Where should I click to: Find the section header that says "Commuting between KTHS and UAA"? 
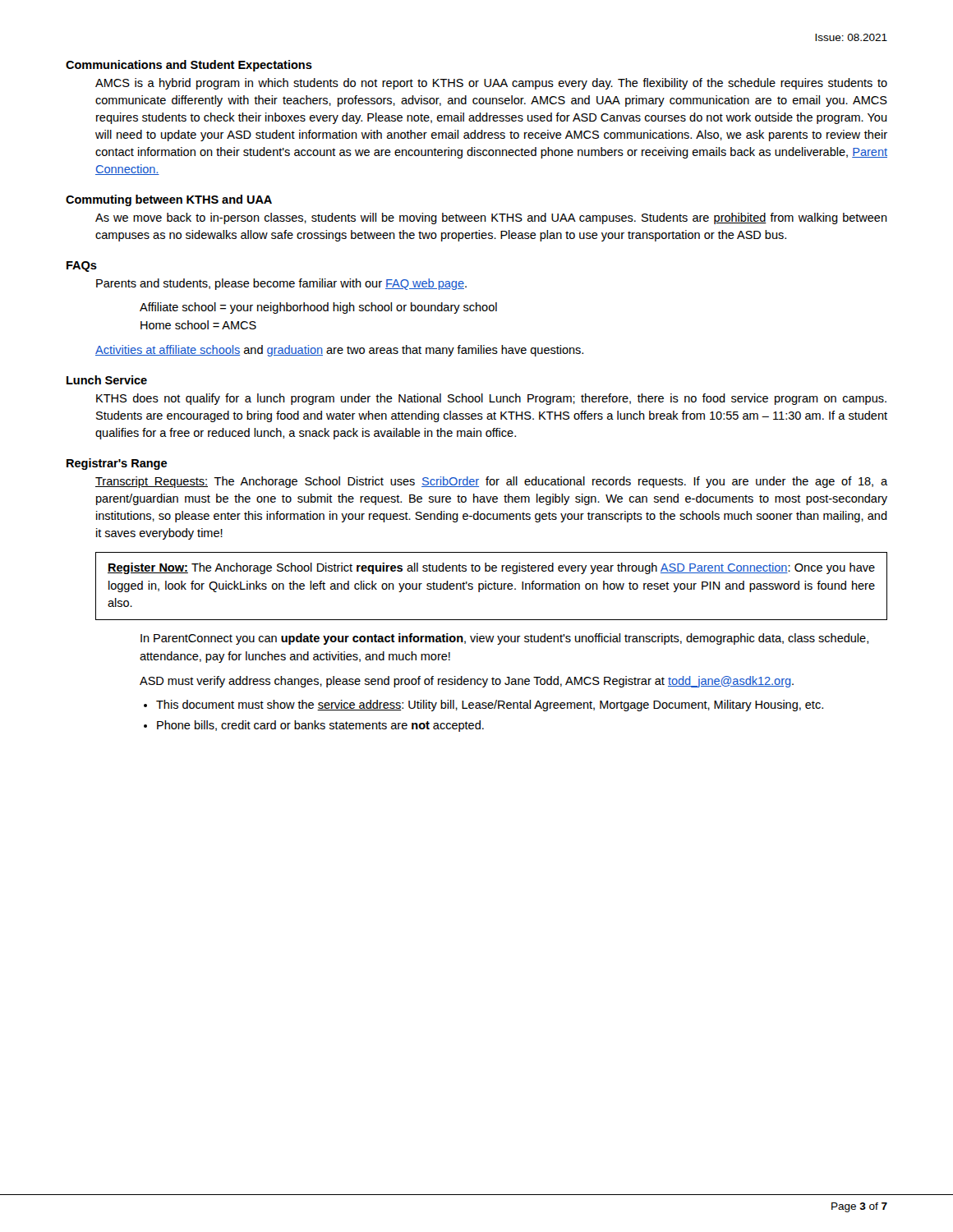point(169,200)
